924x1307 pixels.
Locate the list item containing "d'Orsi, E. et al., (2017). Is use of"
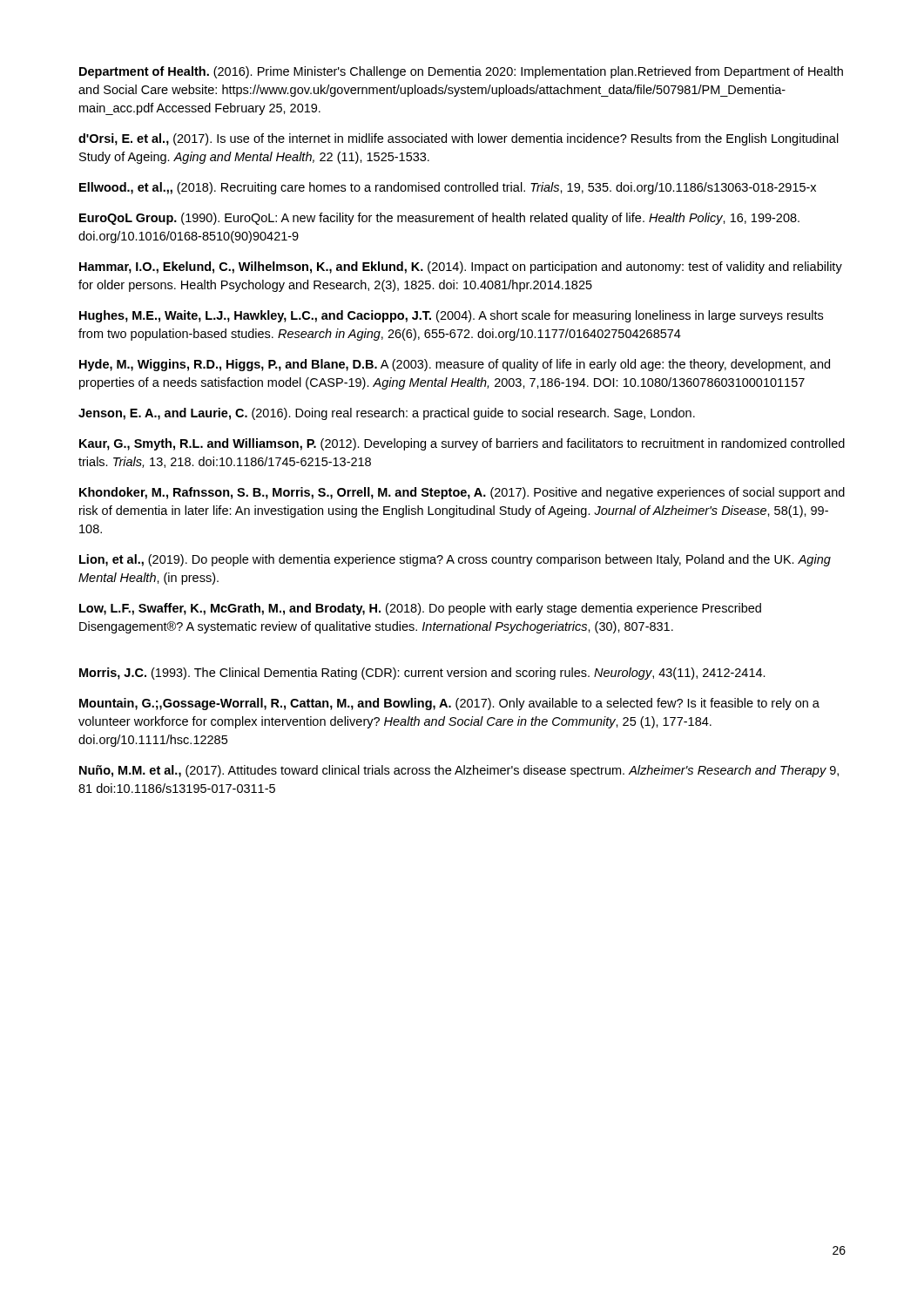pos(462,148)
